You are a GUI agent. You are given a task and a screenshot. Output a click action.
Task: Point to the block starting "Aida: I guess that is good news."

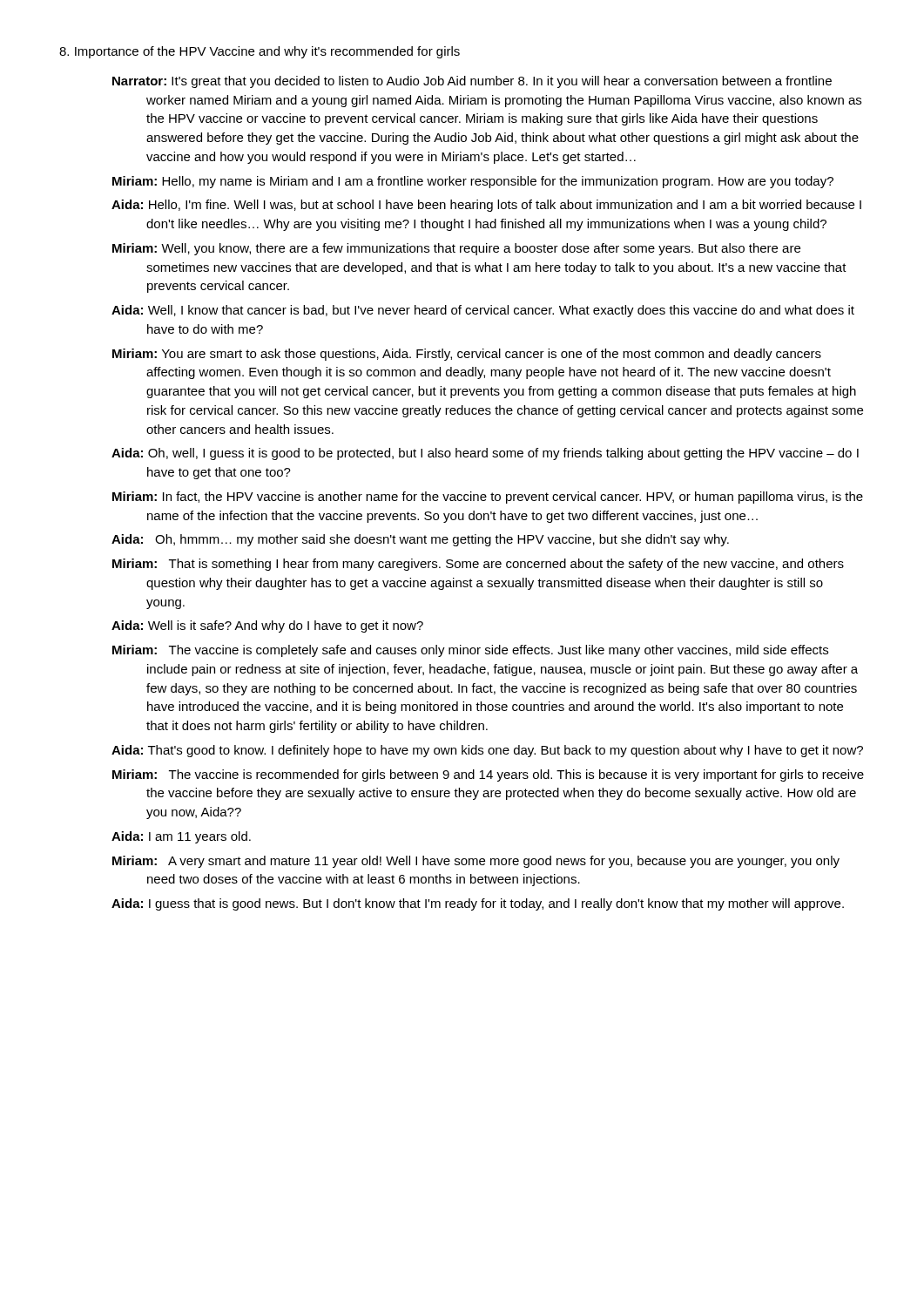(478, 903)
